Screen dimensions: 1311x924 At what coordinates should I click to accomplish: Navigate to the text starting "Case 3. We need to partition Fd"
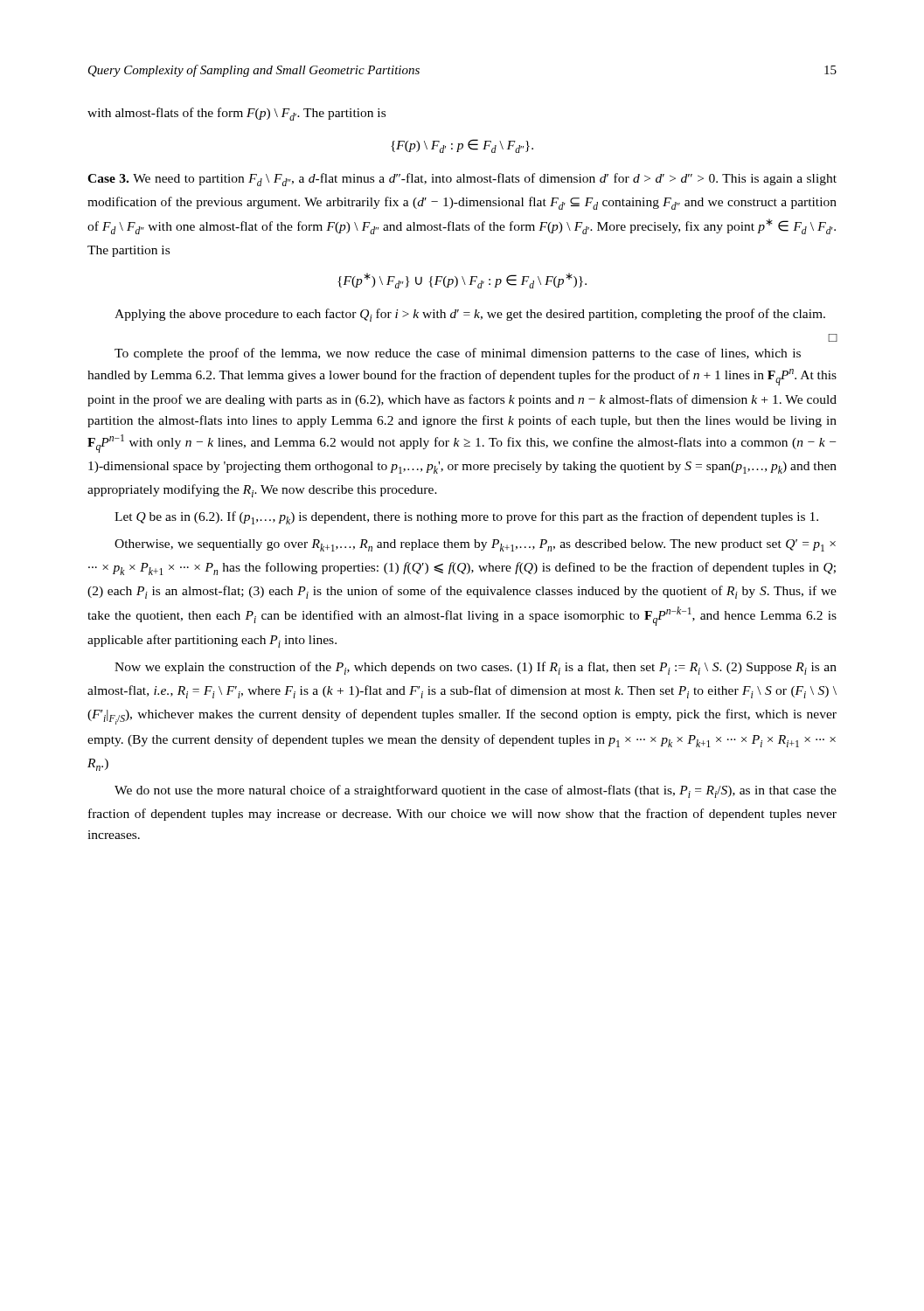(x=462, y=214)
